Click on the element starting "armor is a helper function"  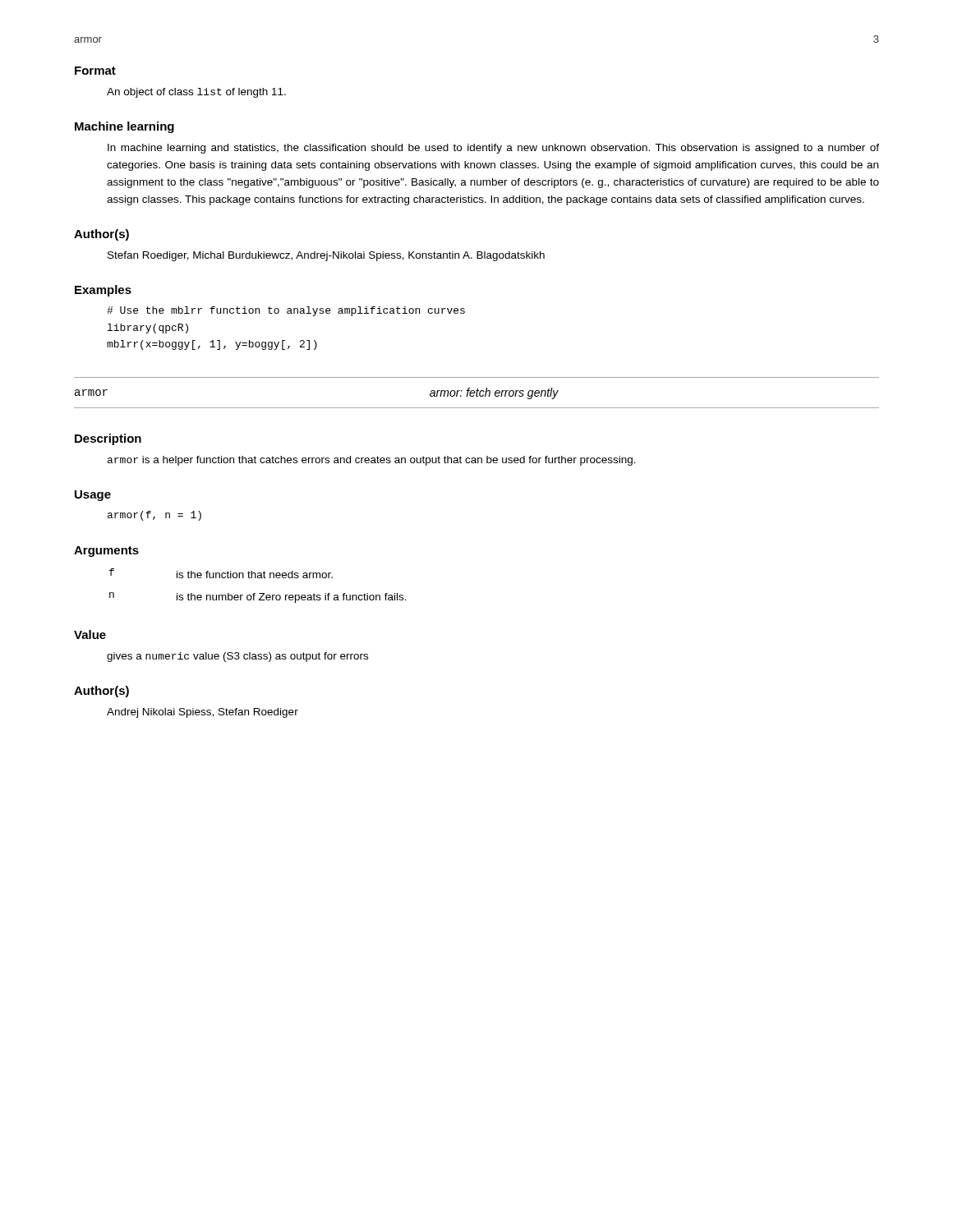click(x=372, y=460)
